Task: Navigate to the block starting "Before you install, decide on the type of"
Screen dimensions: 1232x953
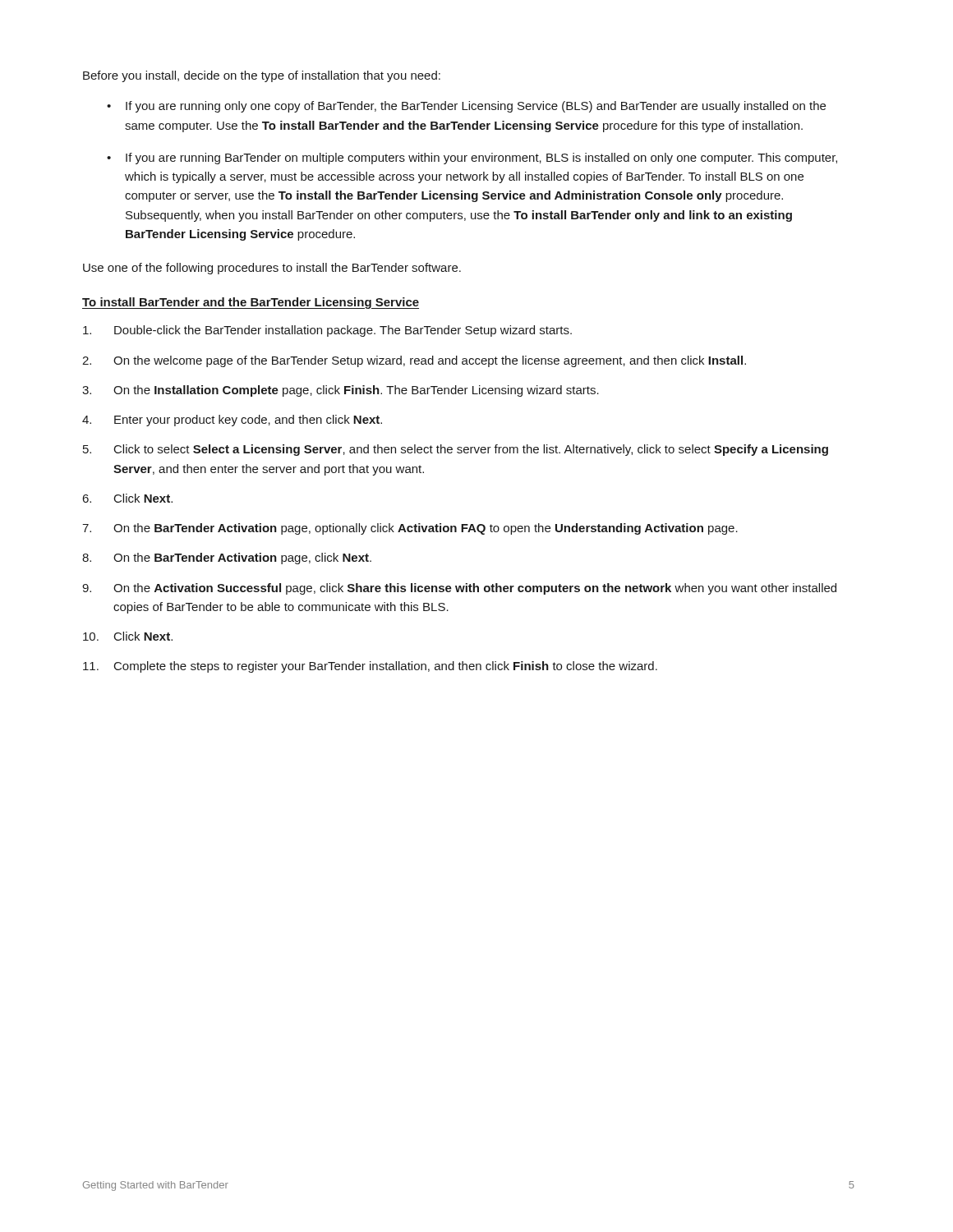Action: point(262,75)
